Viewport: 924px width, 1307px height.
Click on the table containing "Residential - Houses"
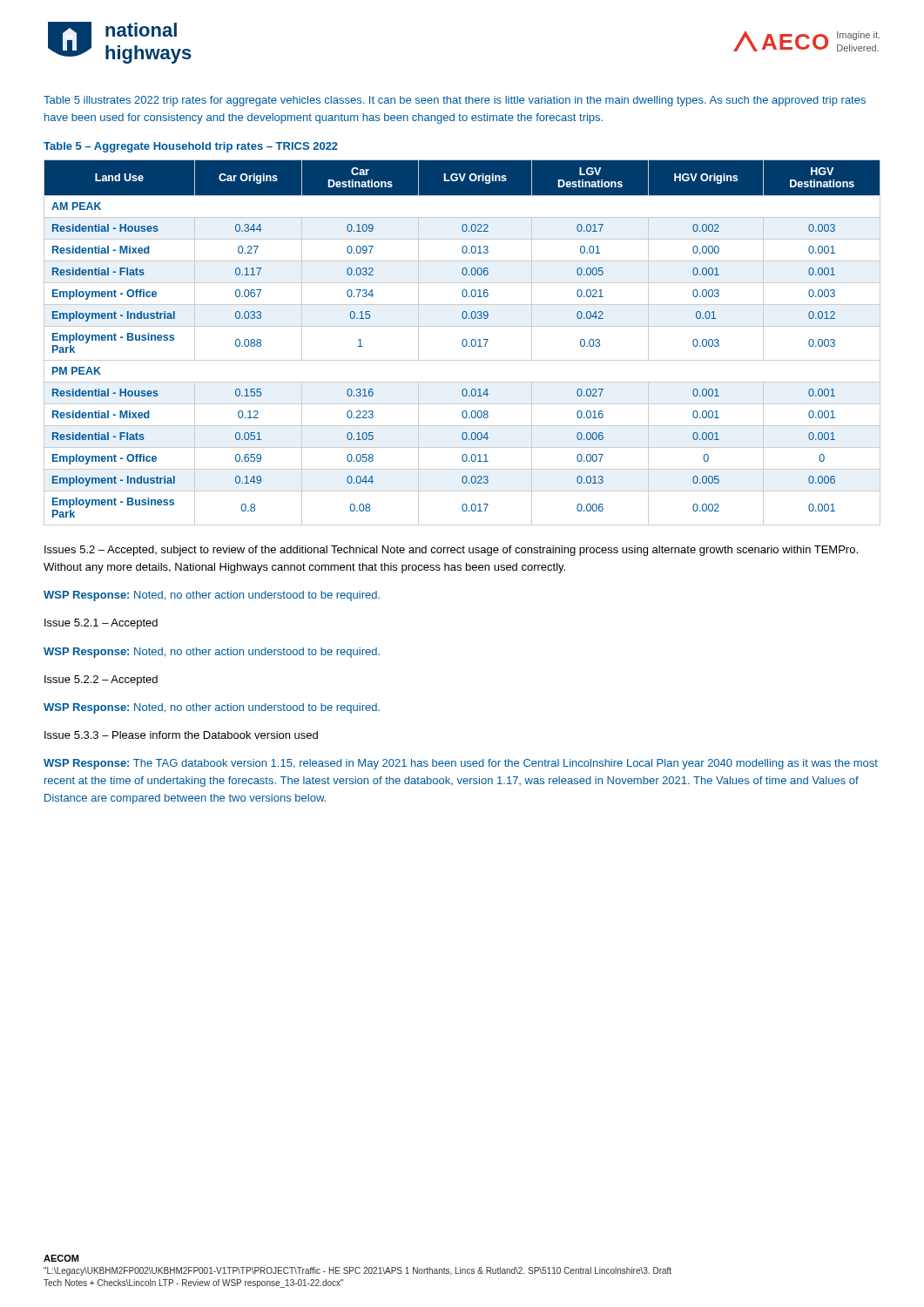[x=462, y=342]
